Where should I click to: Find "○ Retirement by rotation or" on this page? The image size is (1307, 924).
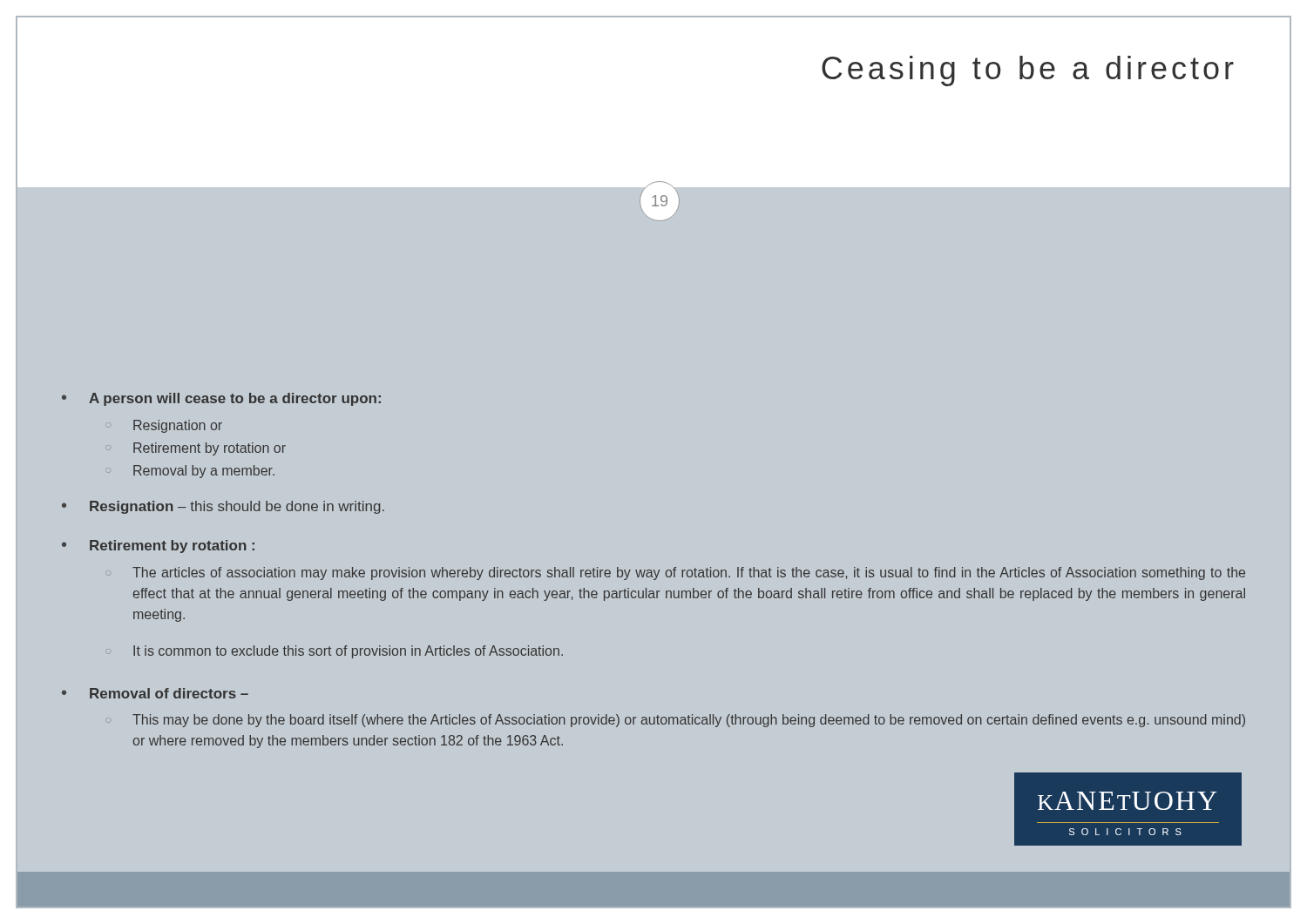coord(195,448)
